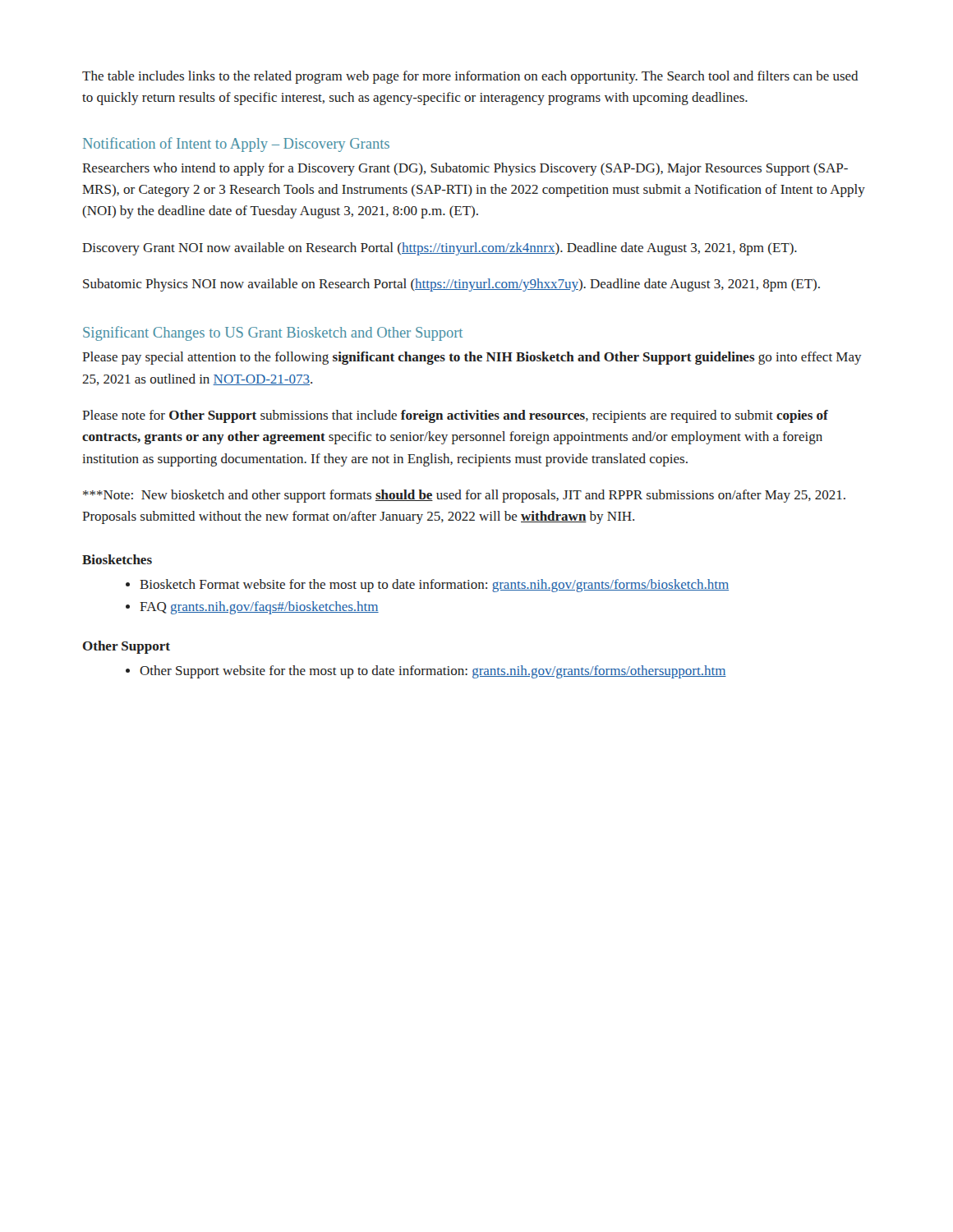Select the text block starting "Discovery Grant NOI now"
This screenshot has width=953, height=1232.
[440, 247]
